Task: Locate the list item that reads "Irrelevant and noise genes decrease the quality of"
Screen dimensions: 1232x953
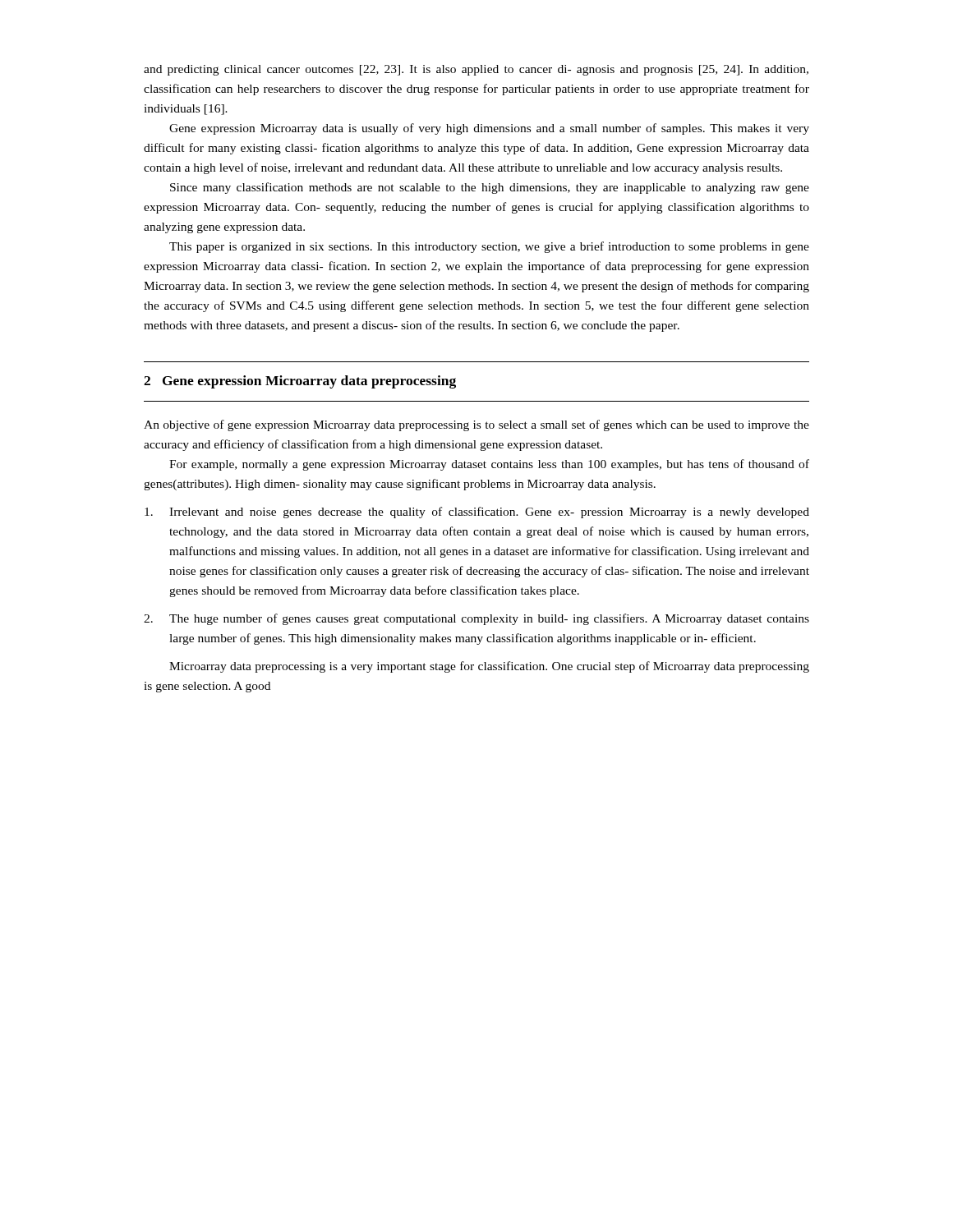Action: pyautogui.click(x=476, y=551)
